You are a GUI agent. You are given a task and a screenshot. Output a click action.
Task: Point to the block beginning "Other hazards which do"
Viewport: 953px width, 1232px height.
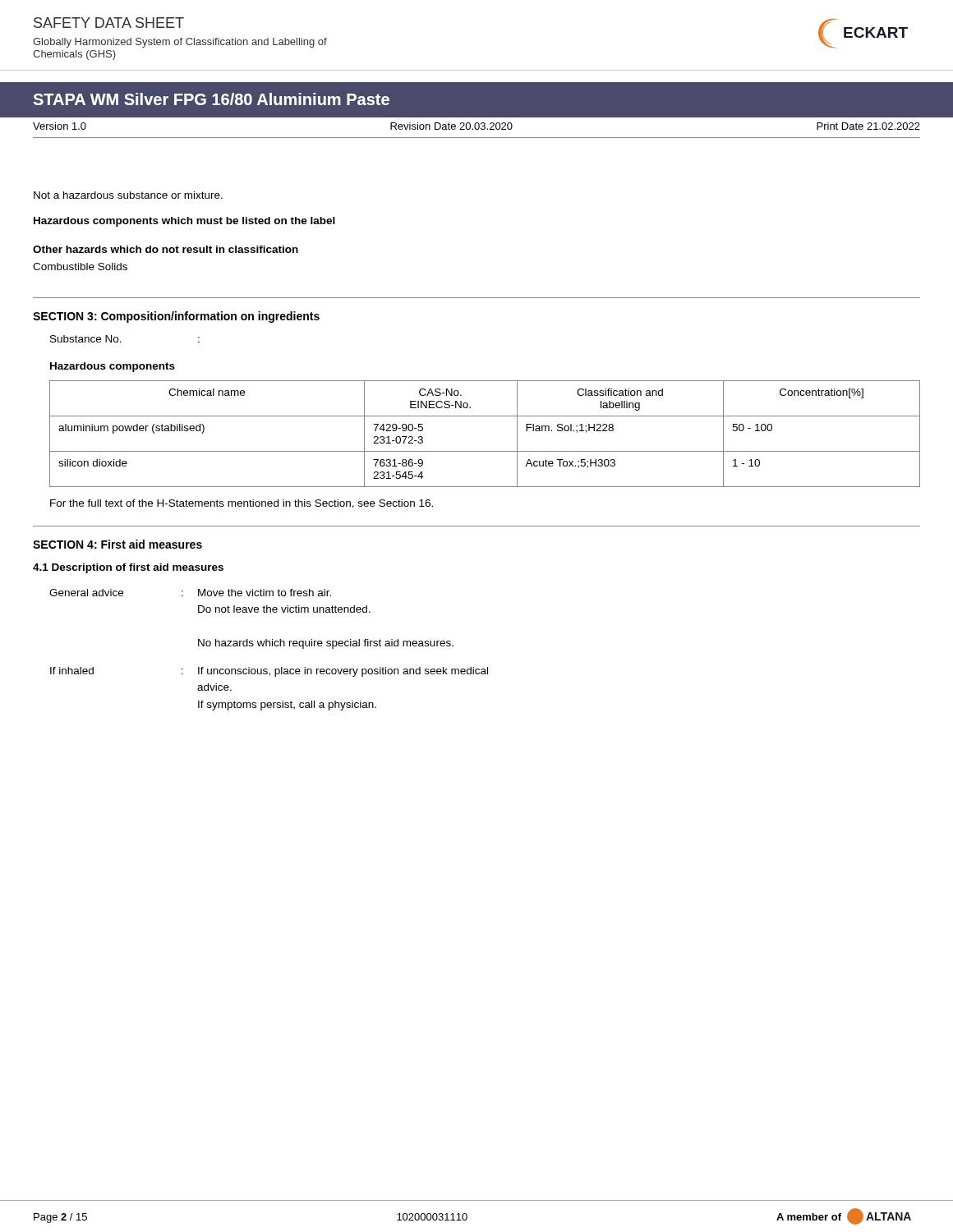tap(166, 249)
